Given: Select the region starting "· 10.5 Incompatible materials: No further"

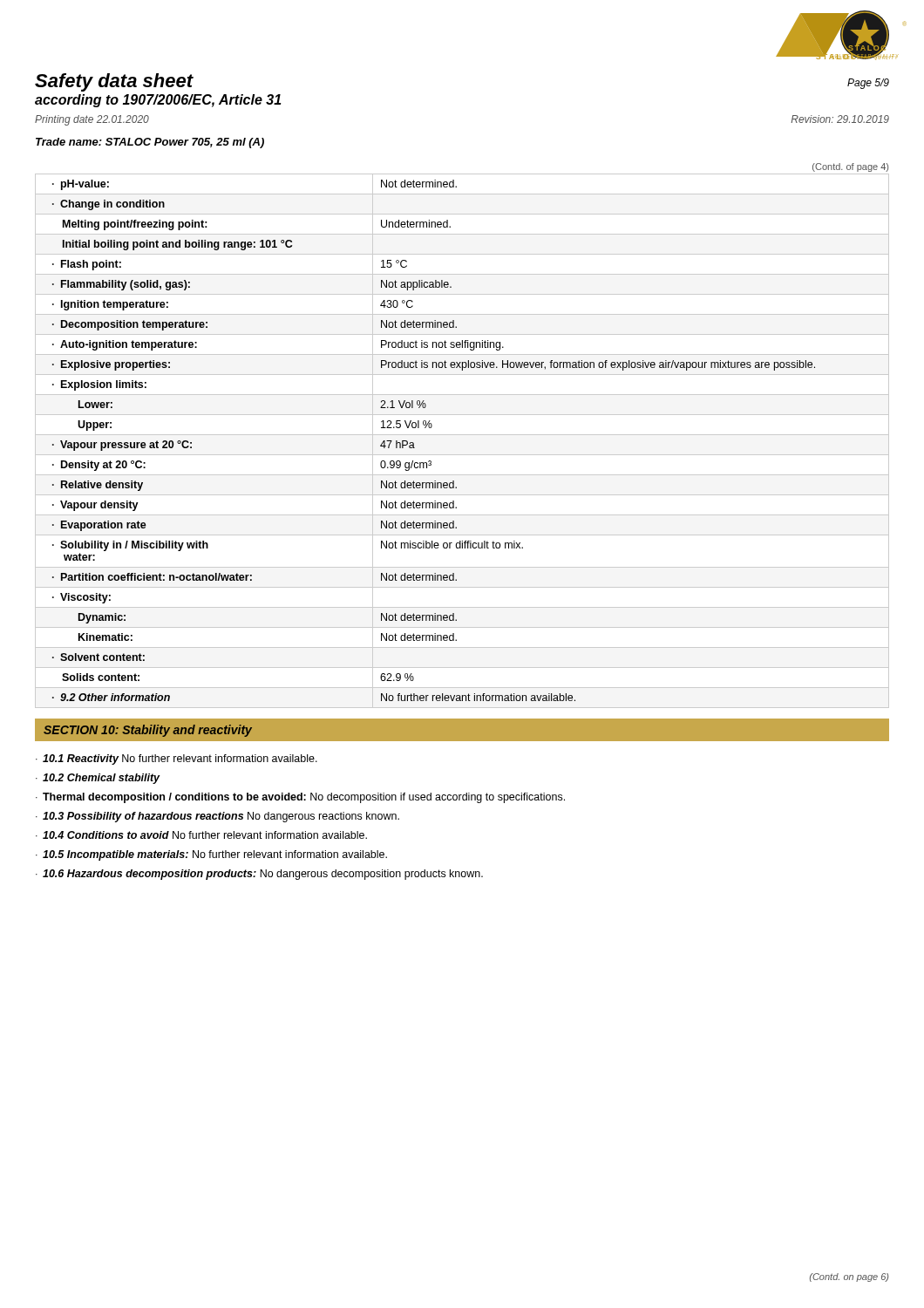Looking at the screenshot, I should tap(211, 855).
